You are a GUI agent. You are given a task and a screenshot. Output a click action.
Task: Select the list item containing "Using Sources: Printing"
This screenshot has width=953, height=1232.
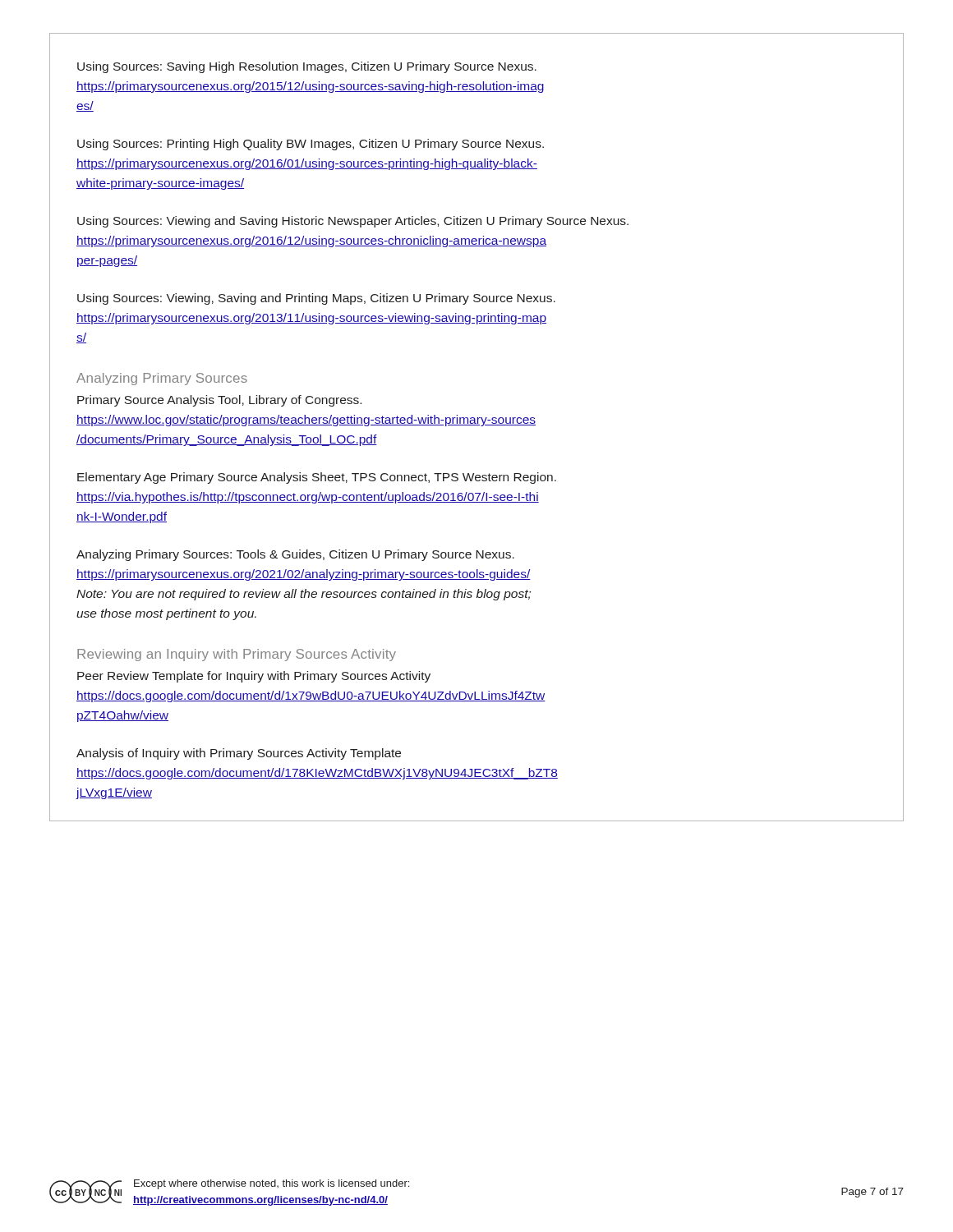pos(311,163)
